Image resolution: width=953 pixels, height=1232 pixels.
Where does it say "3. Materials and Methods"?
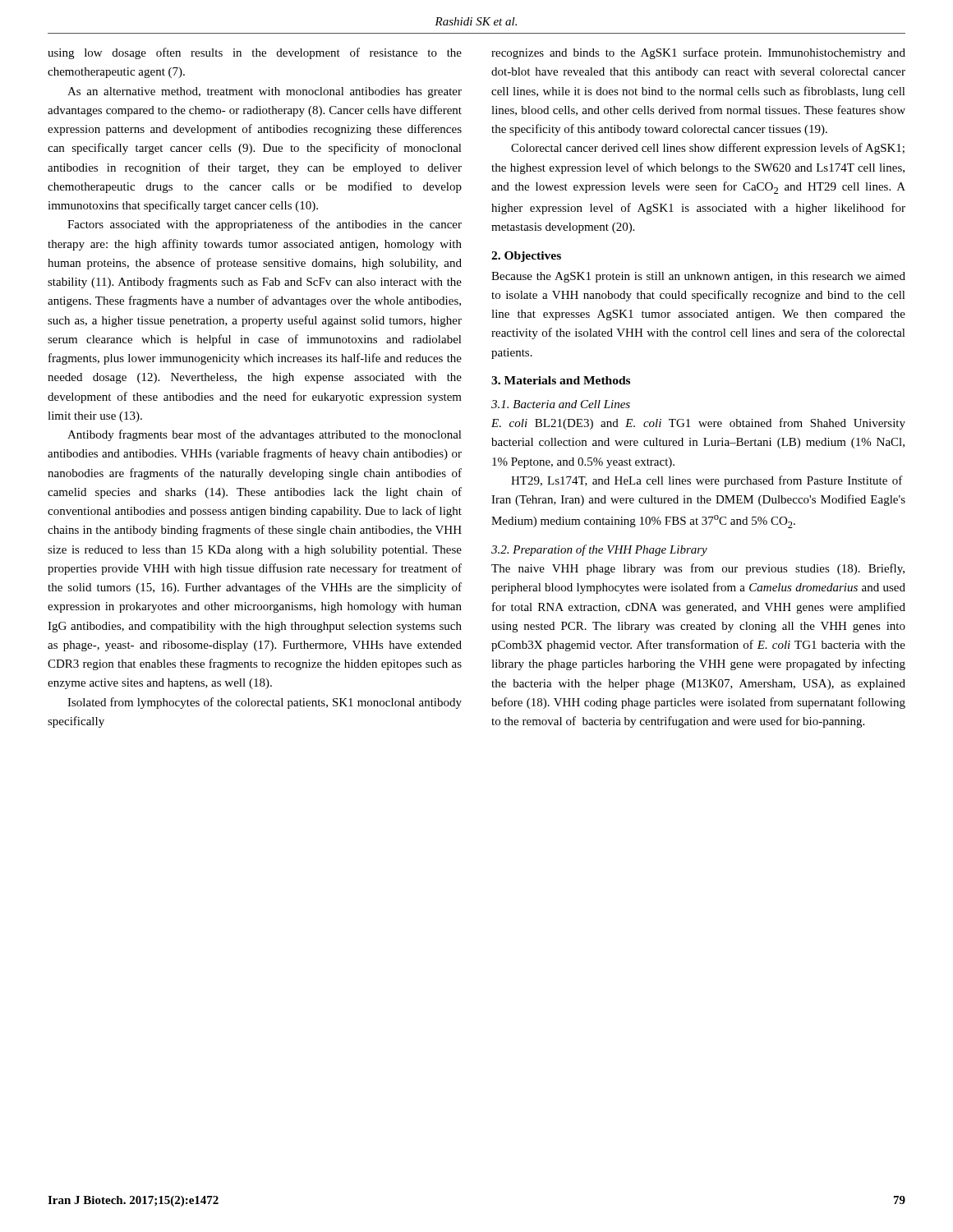tap(561, 380)
